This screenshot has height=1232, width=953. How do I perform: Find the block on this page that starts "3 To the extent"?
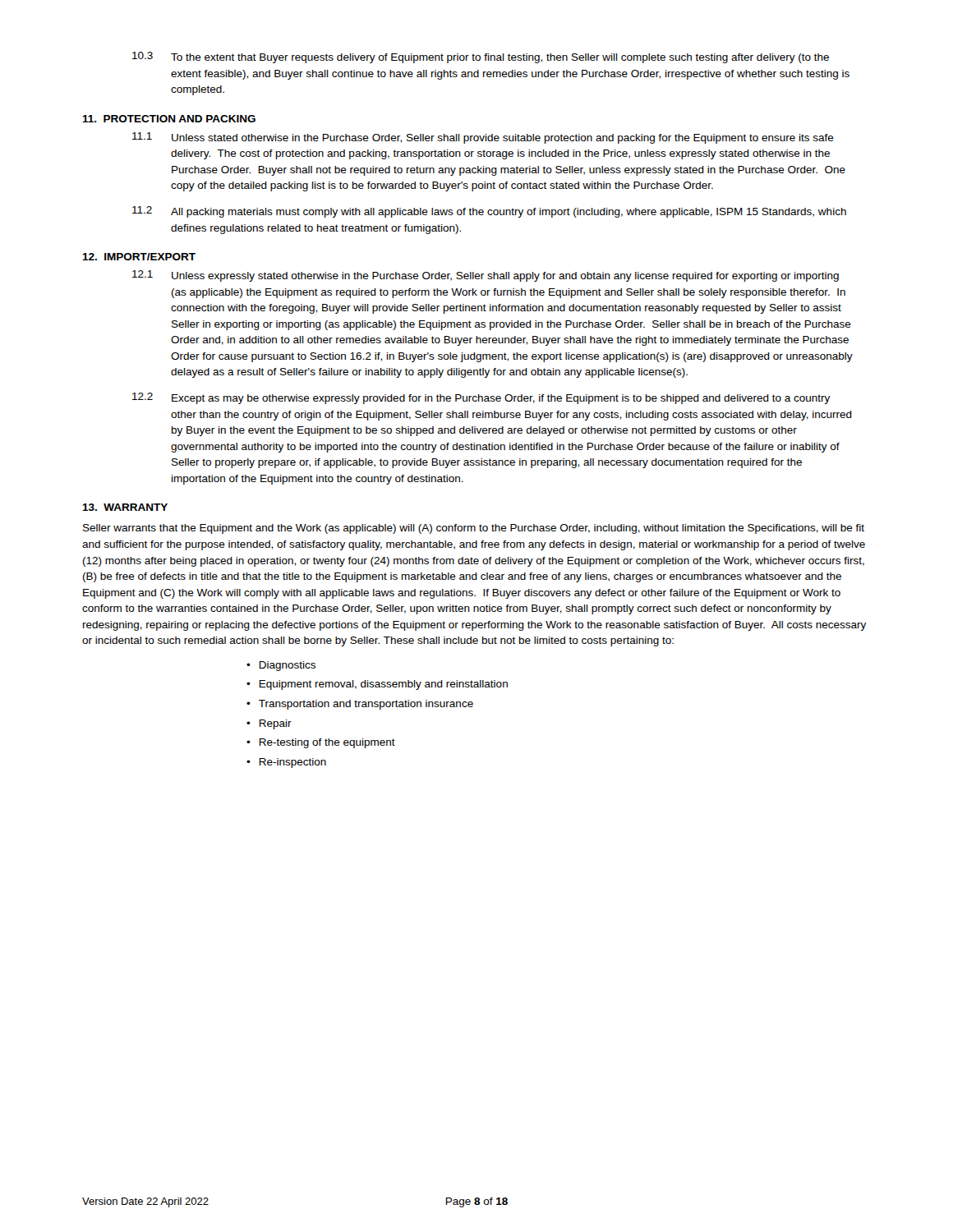(493, 73)
